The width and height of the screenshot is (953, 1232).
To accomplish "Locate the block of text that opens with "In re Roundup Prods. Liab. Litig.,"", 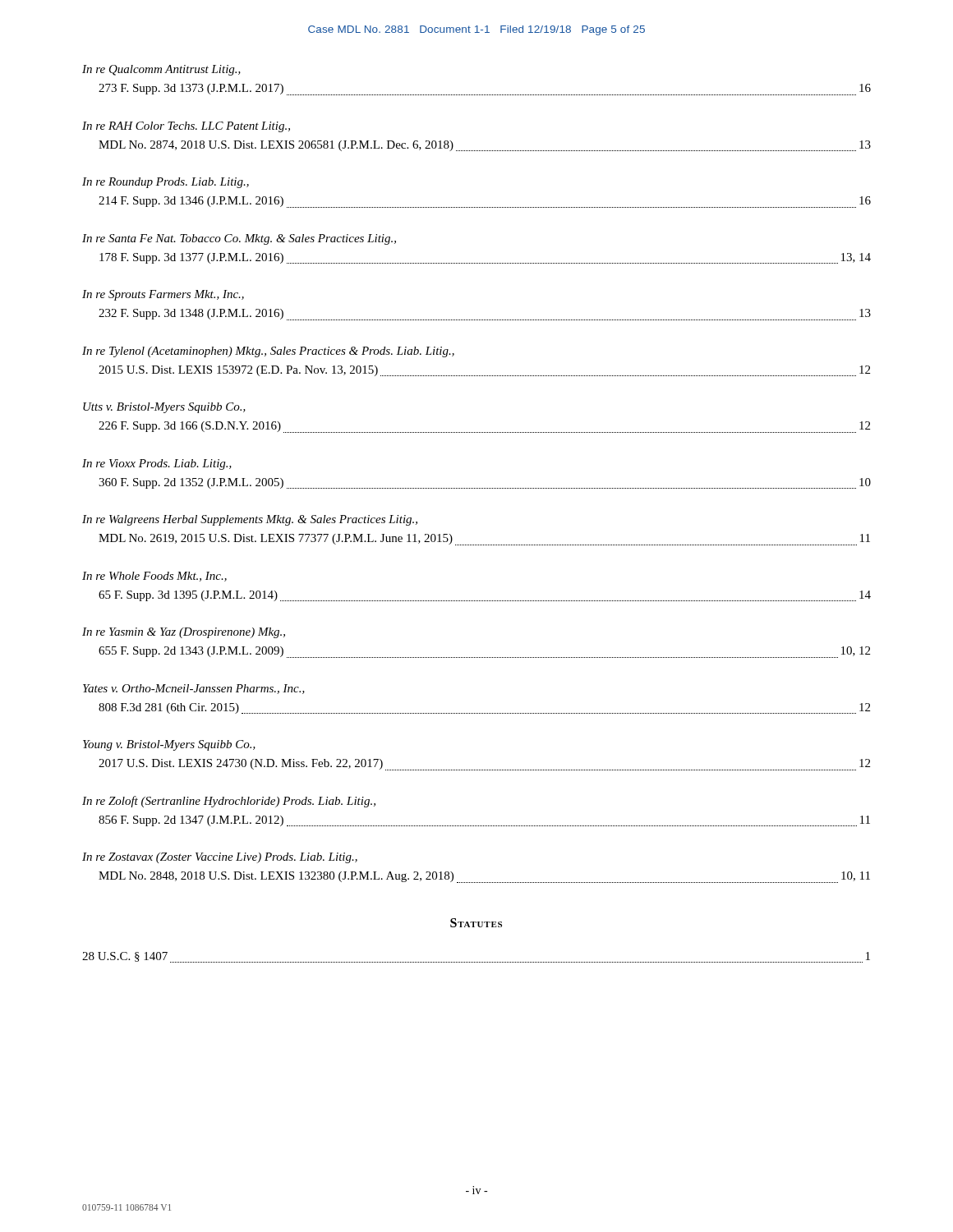I will click(166, 183).
